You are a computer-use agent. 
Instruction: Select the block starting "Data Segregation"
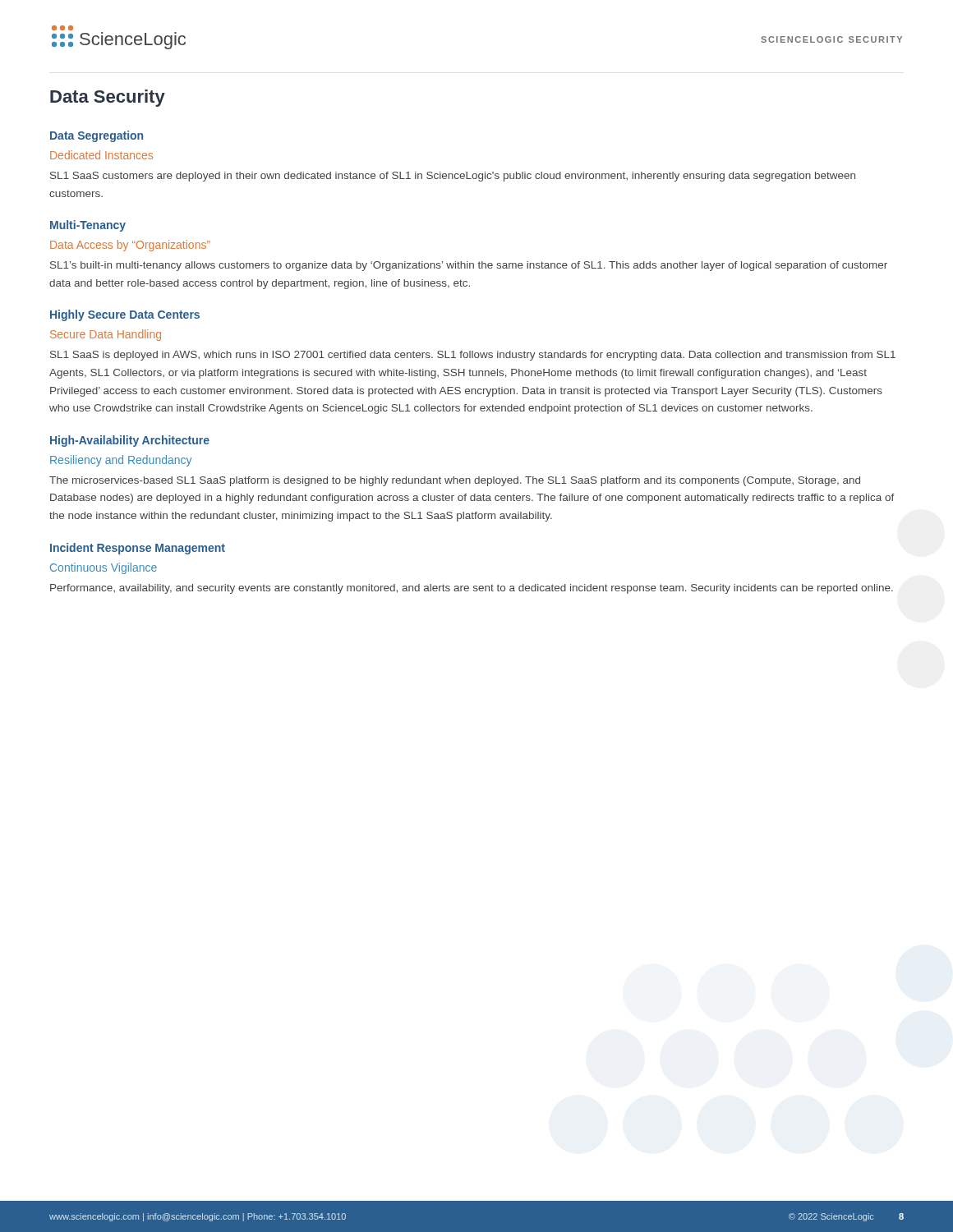97,136
